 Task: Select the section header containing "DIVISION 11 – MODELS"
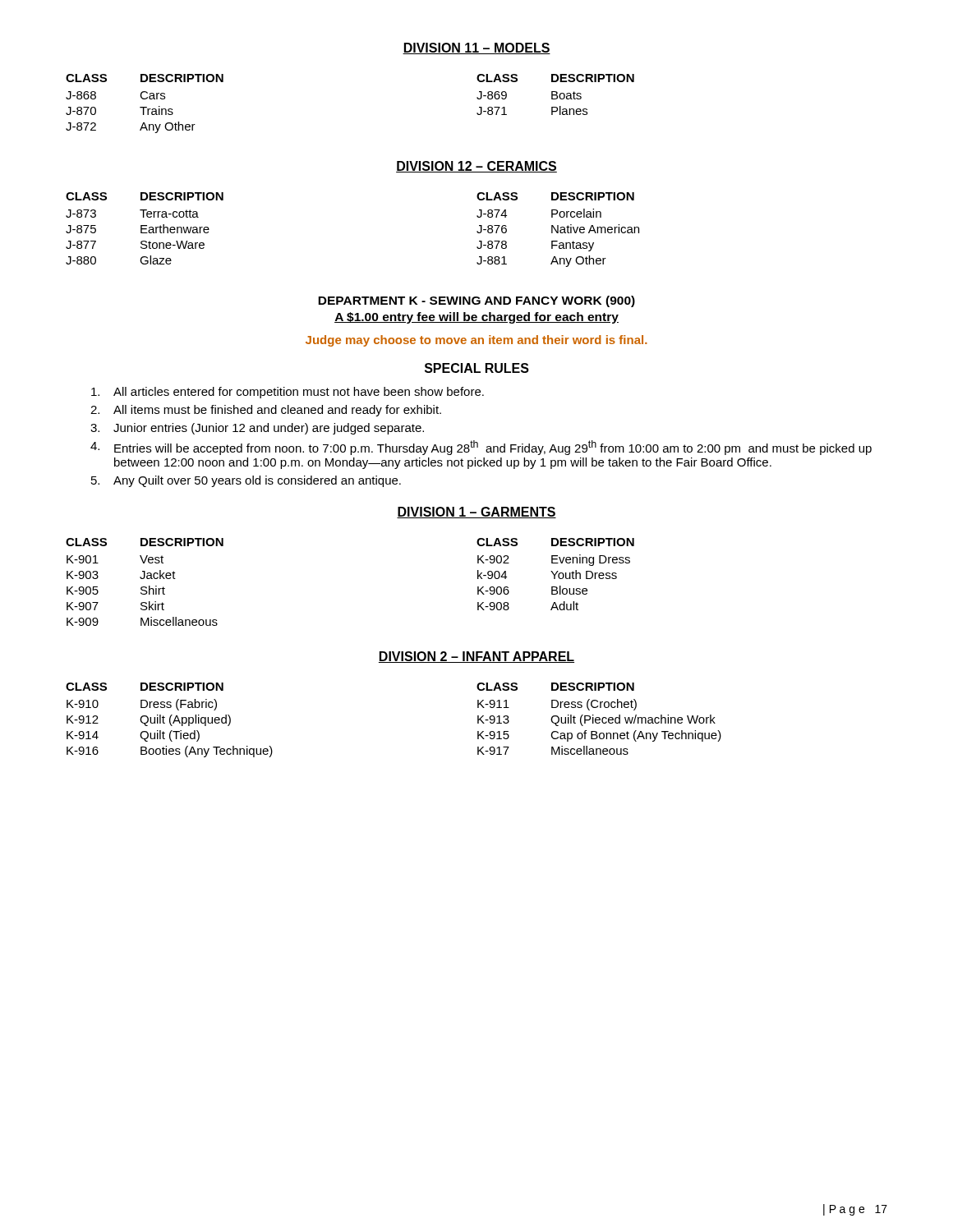coord(476,48)
